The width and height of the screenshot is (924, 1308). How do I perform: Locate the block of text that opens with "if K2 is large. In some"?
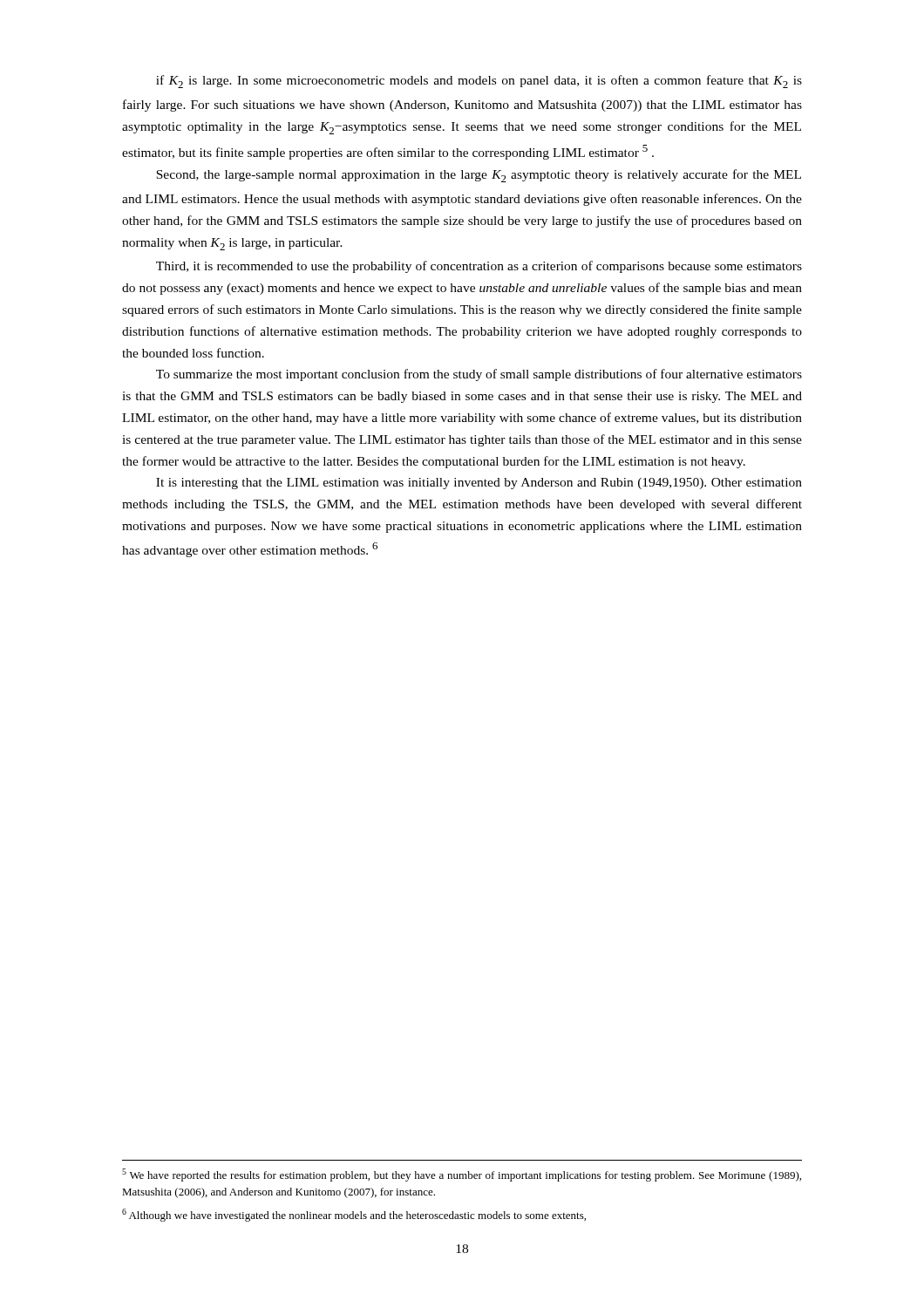coord(462,117)
